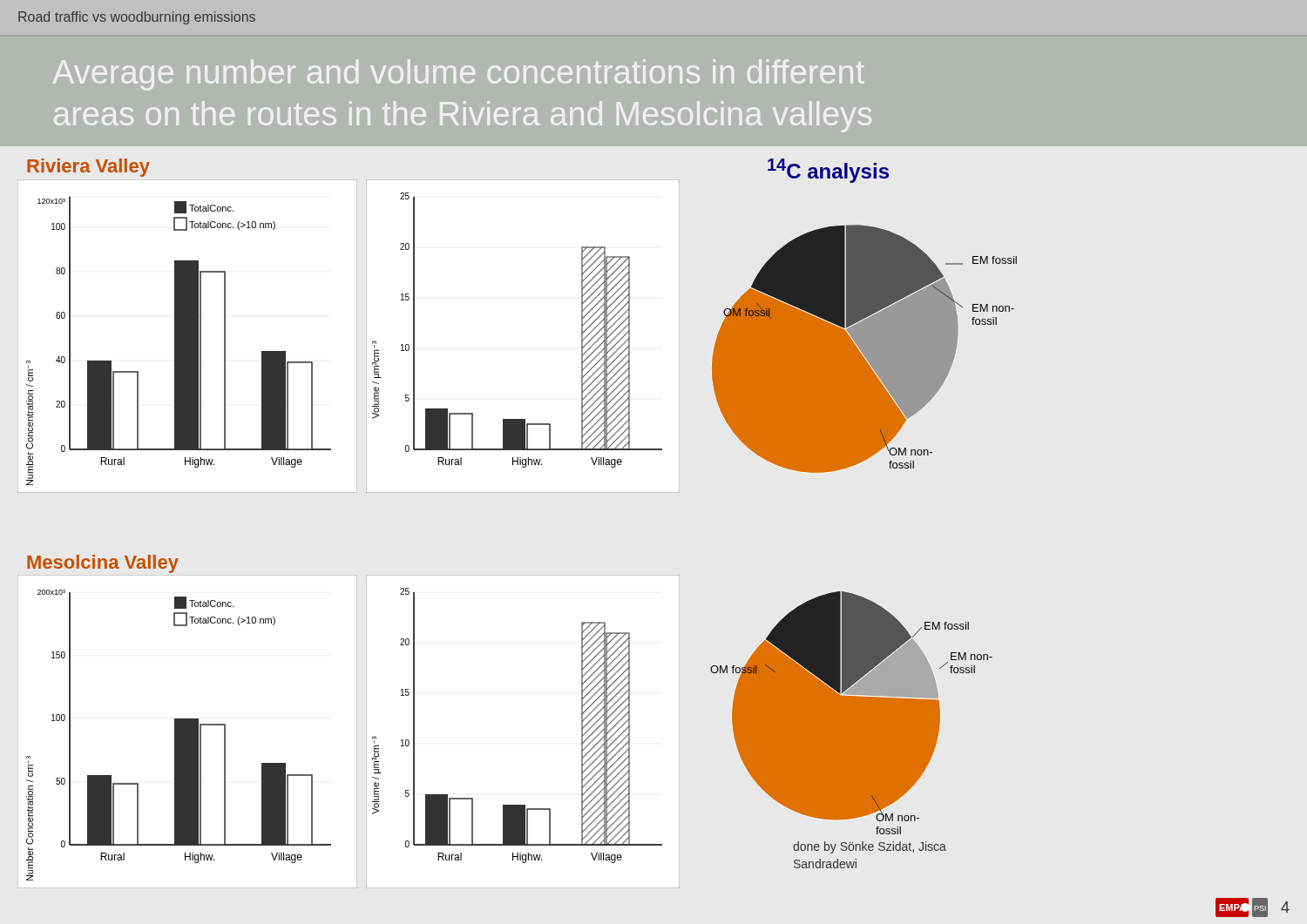Select the text block with the text "done by Sönke"

click(x=870, y=855)
